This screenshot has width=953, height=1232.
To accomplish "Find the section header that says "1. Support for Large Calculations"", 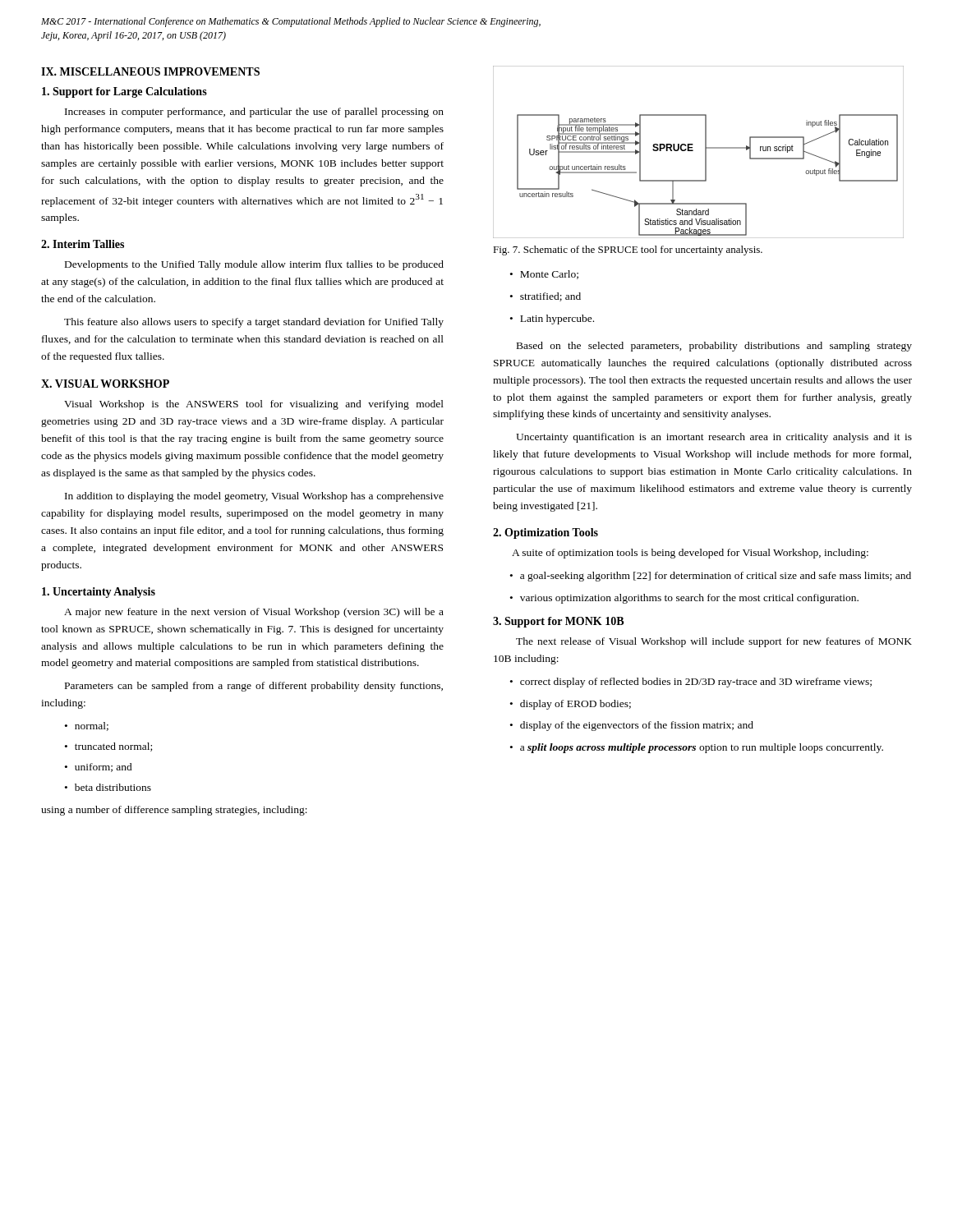I will [124, 92].
